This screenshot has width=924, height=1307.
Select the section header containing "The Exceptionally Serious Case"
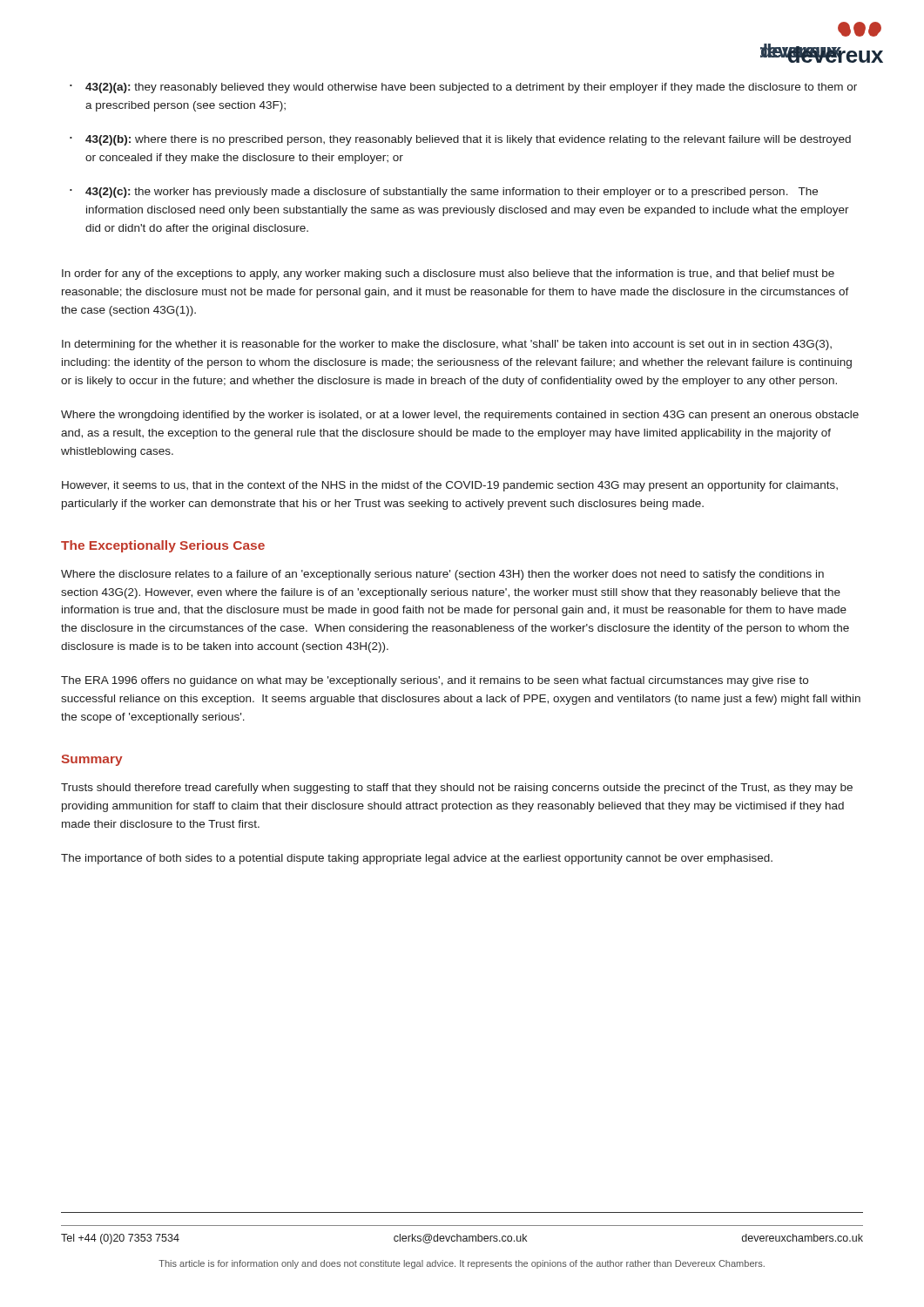[163, 545]
